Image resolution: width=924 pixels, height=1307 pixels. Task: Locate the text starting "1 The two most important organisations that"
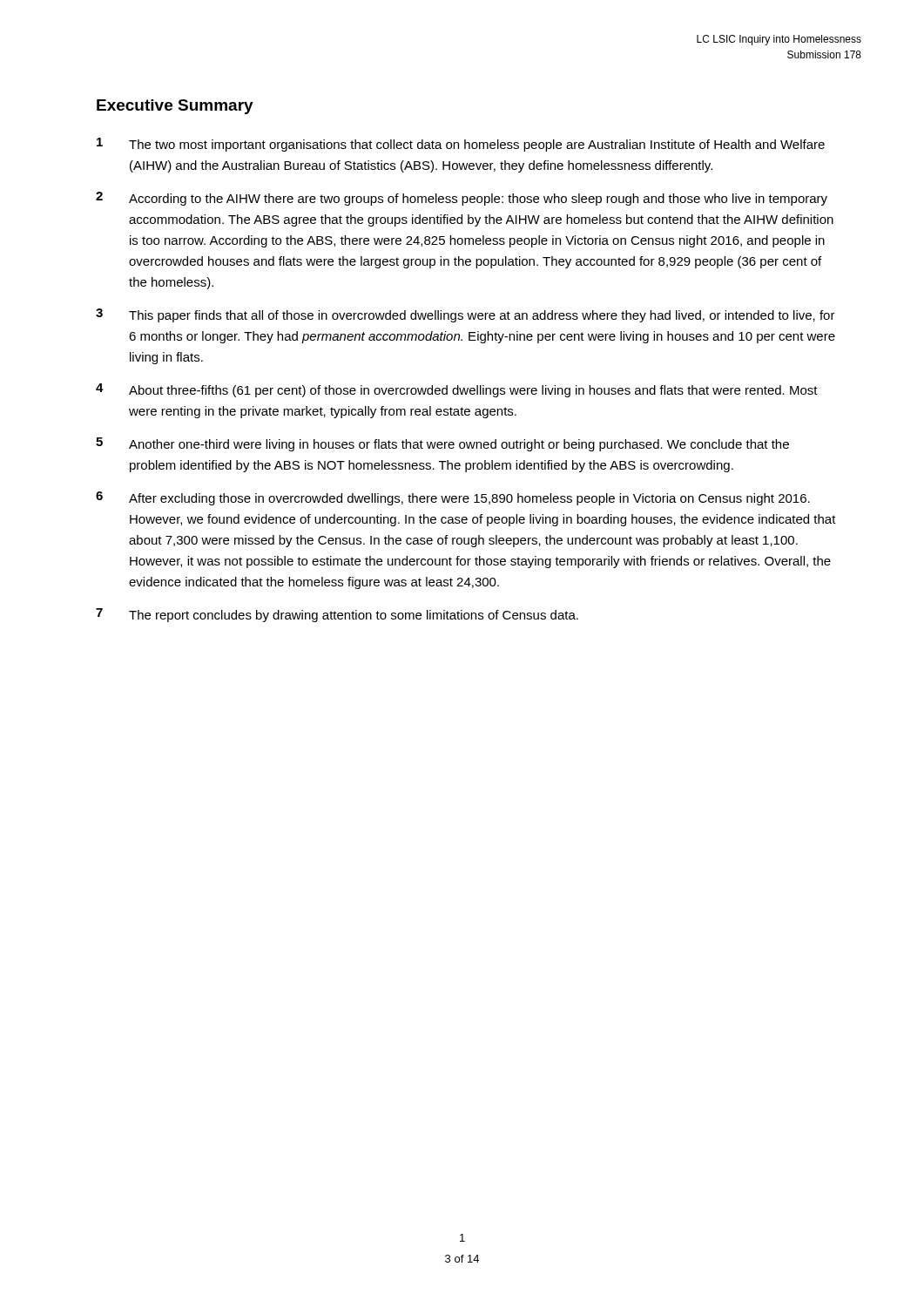point(466,155)
